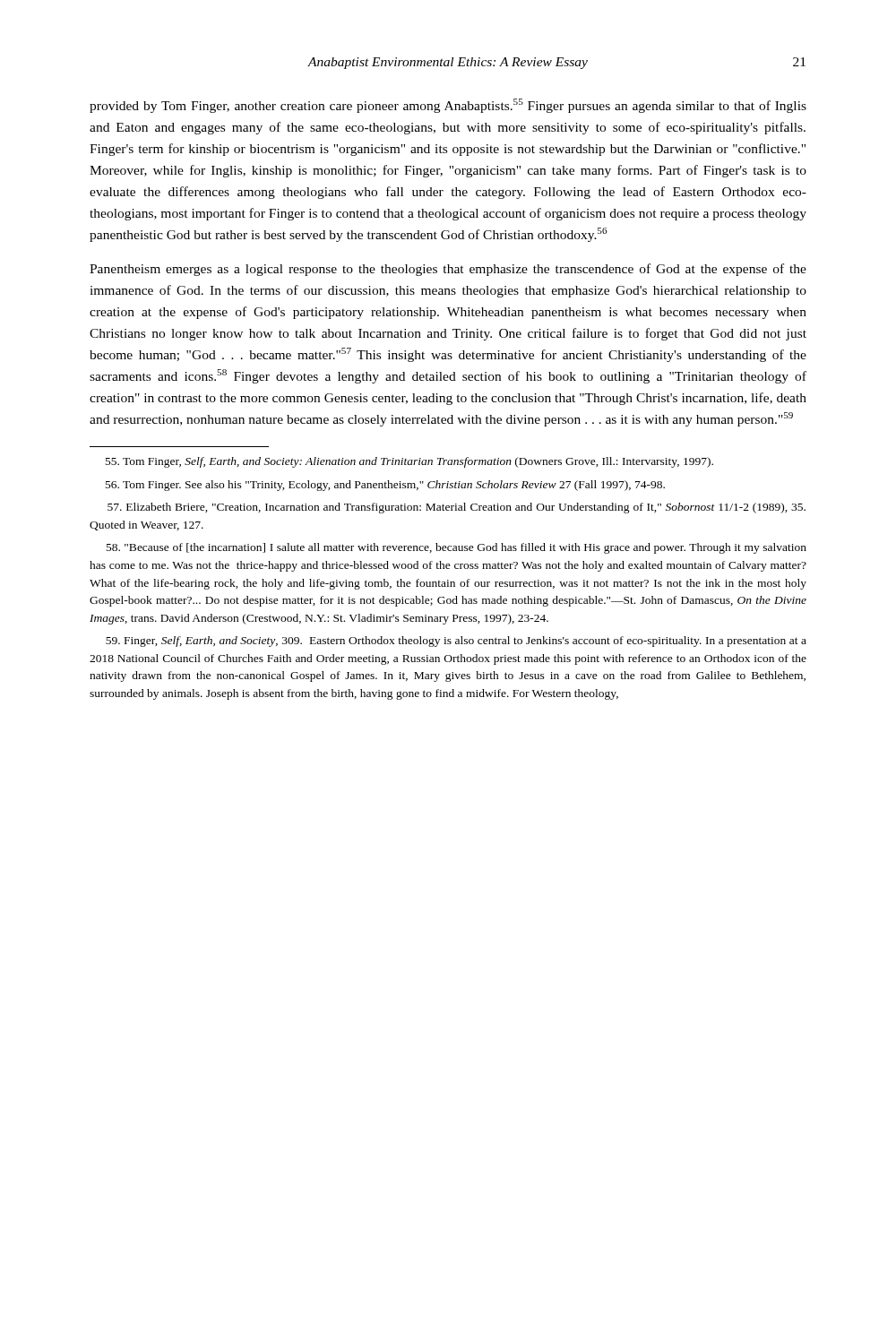Click on the passage starting "provided by Tom Finger, another creation care"

click(448, 170)
